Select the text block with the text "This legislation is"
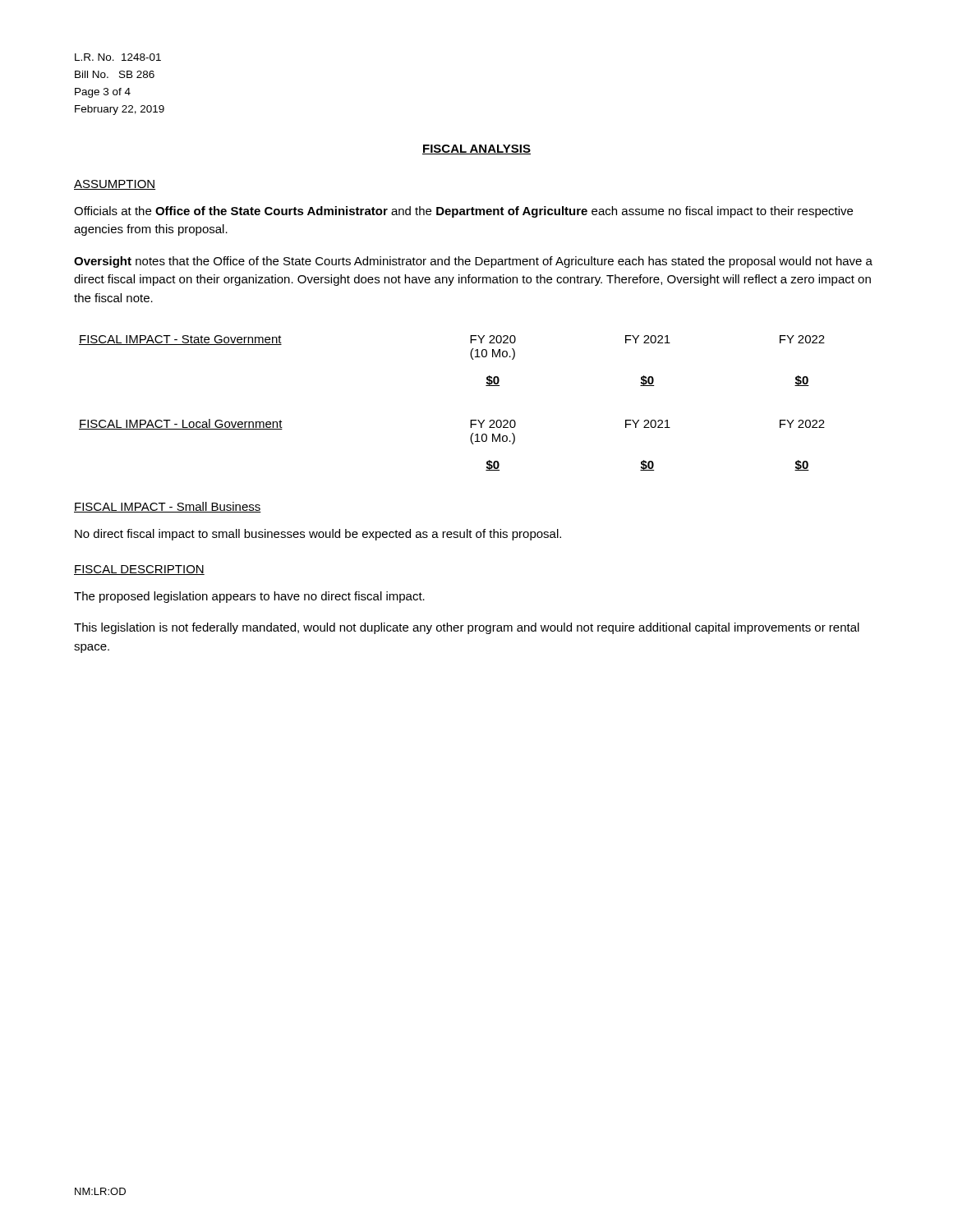Image resolution: width=953 pixels, height=1232 pixels. click(x=467, y=637)
